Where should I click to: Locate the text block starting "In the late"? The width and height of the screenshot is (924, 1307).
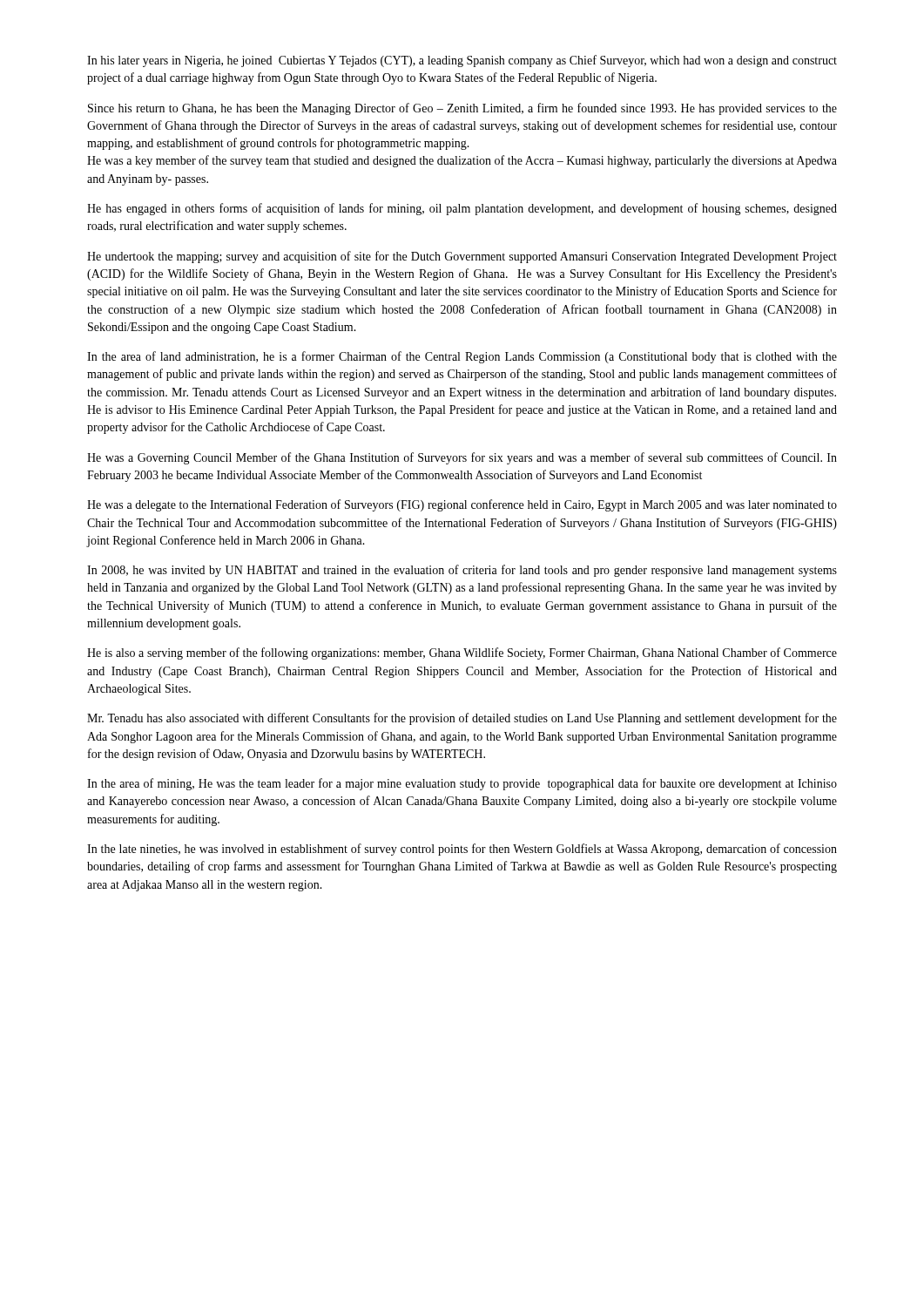pos(462,867)
